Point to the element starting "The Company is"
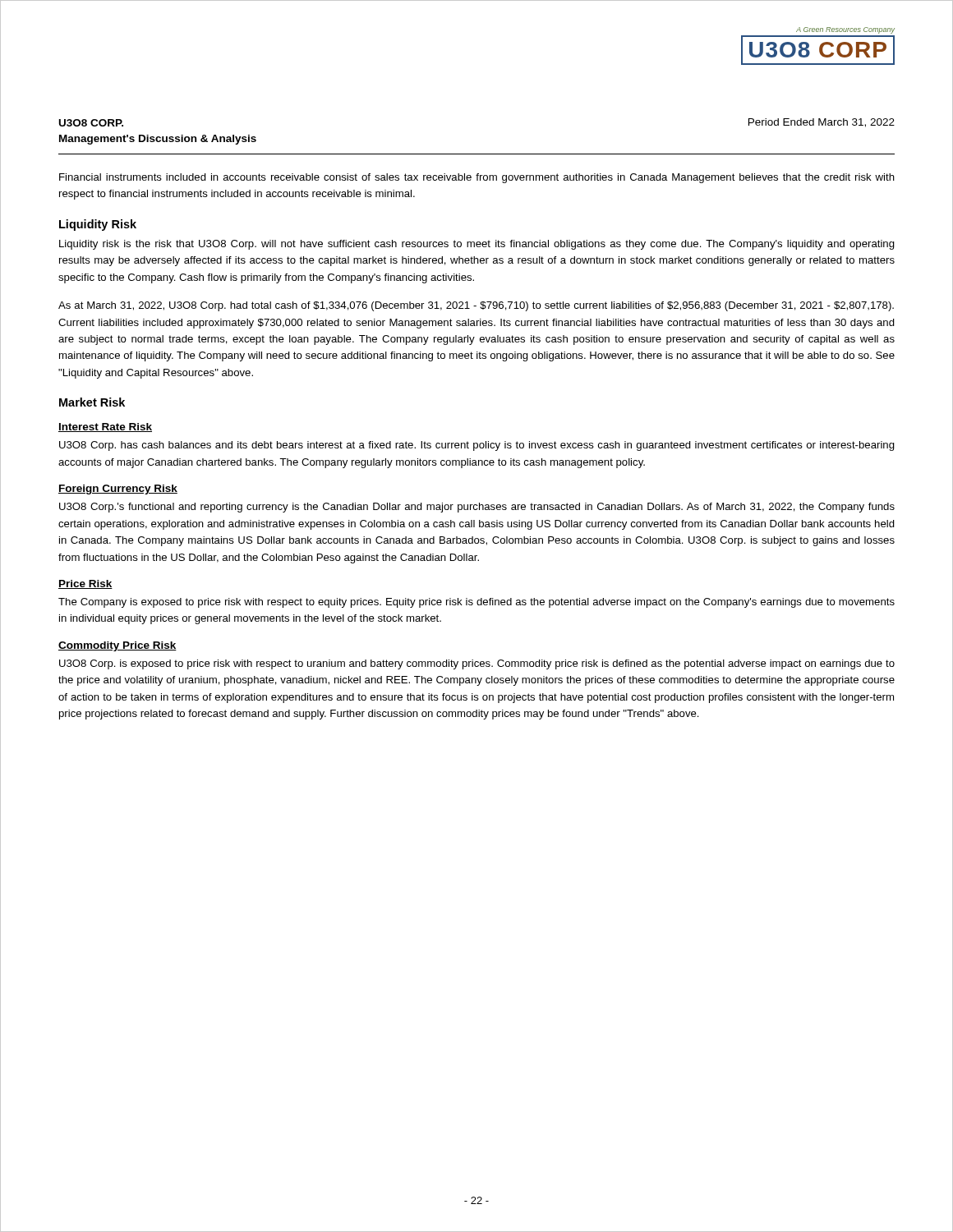953x1232 pixels. click(x=476, y=610)
